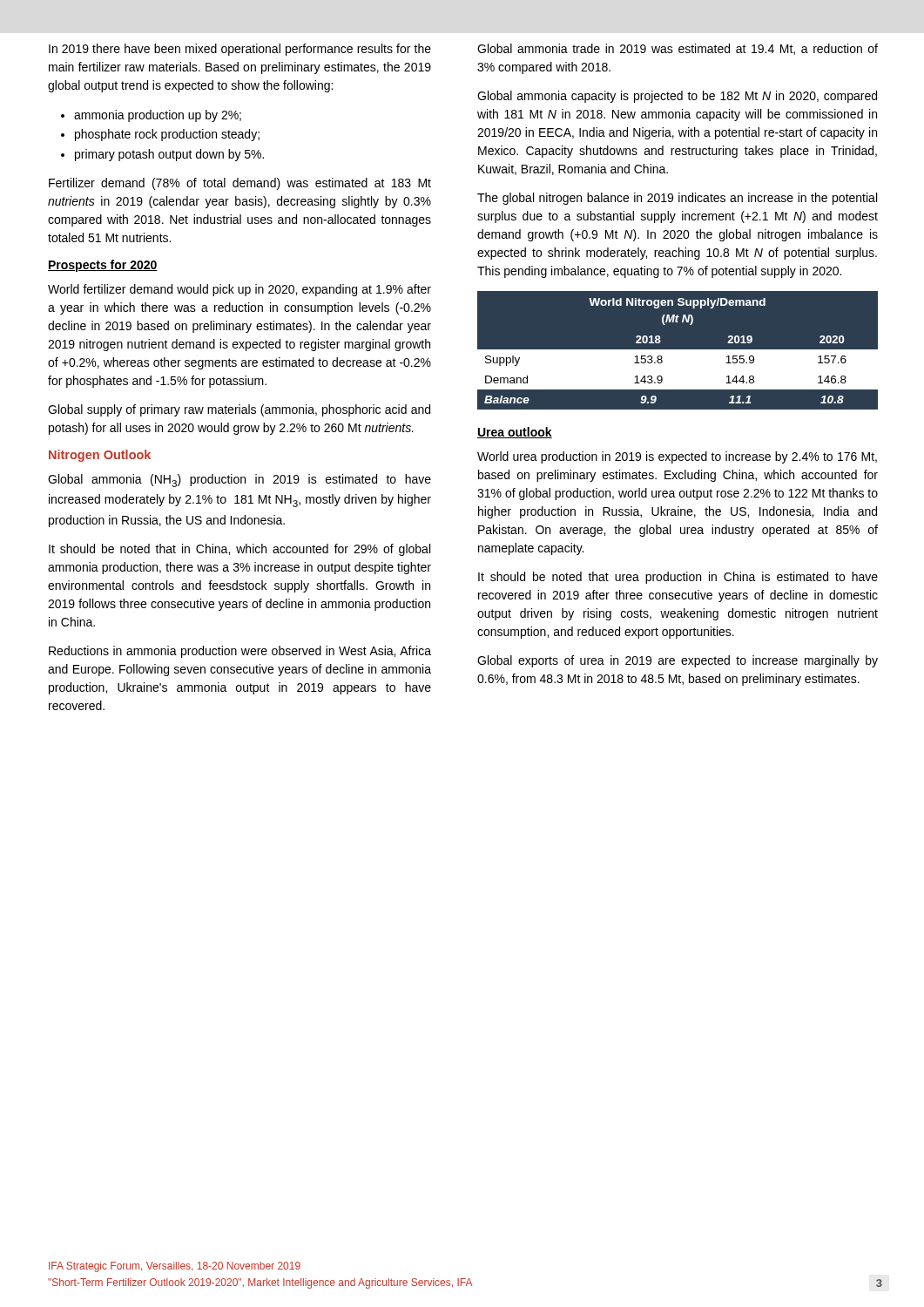Select the text starting "Global supply of primary raw materials (ammonia, phosphoric"
Image resolution: width=924 pixels, height=1307 pixels.
tap(239, 419)
